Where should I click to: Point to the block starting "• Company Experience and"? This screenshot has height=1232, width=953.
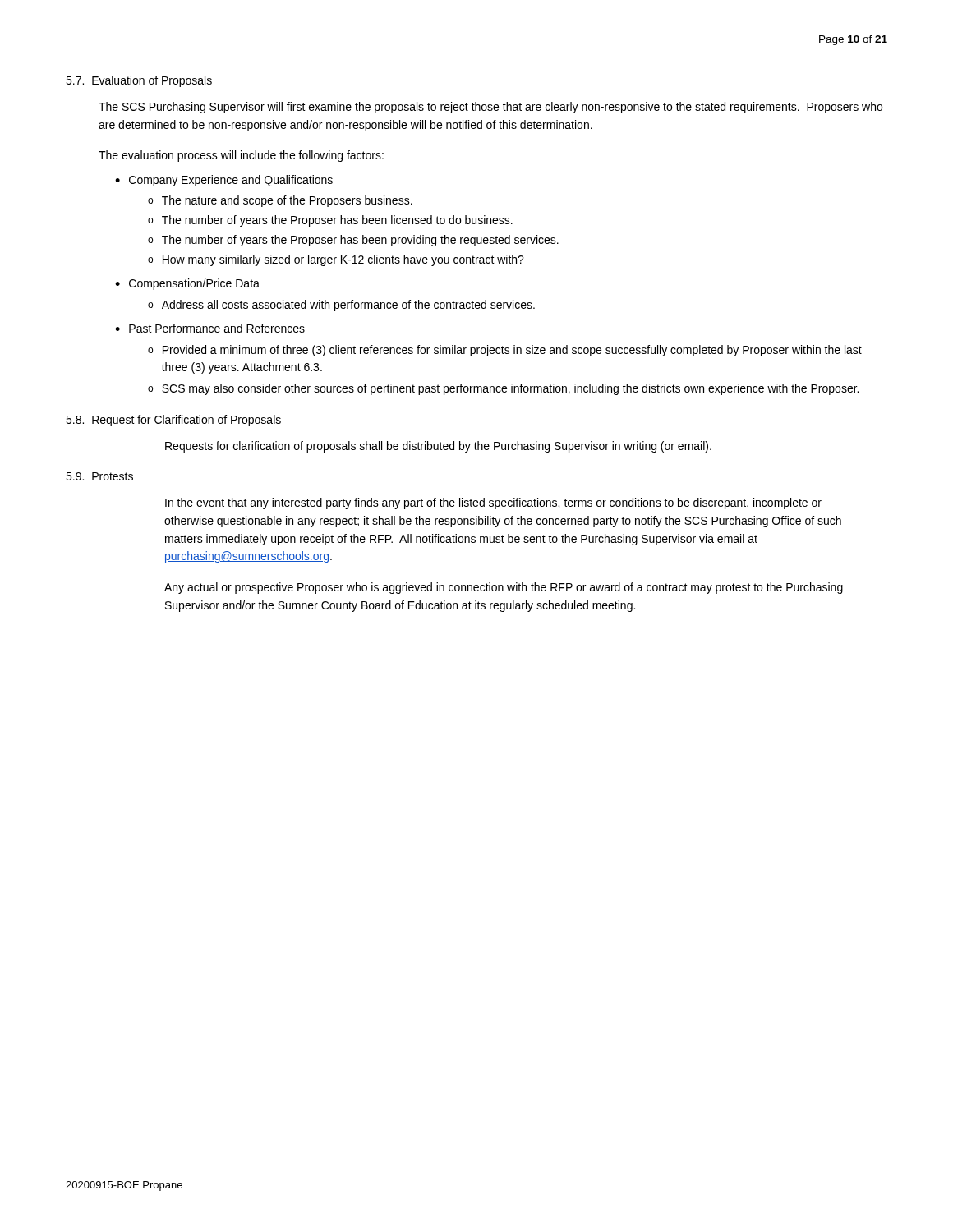[x=224, y=181]
